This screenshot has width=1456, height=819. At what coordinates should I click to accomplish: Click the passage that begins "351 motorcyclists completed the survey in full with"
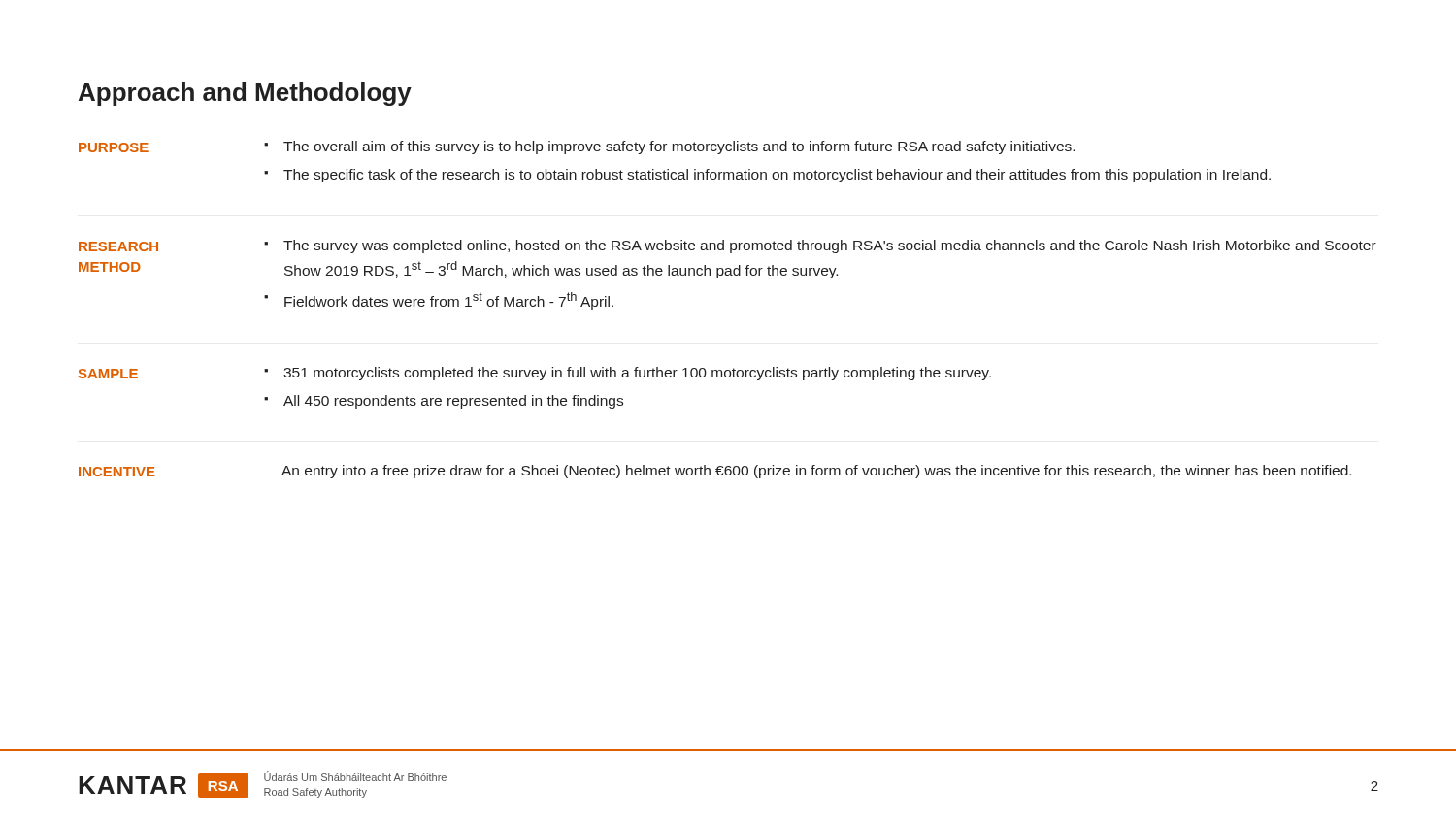point(638,372)
